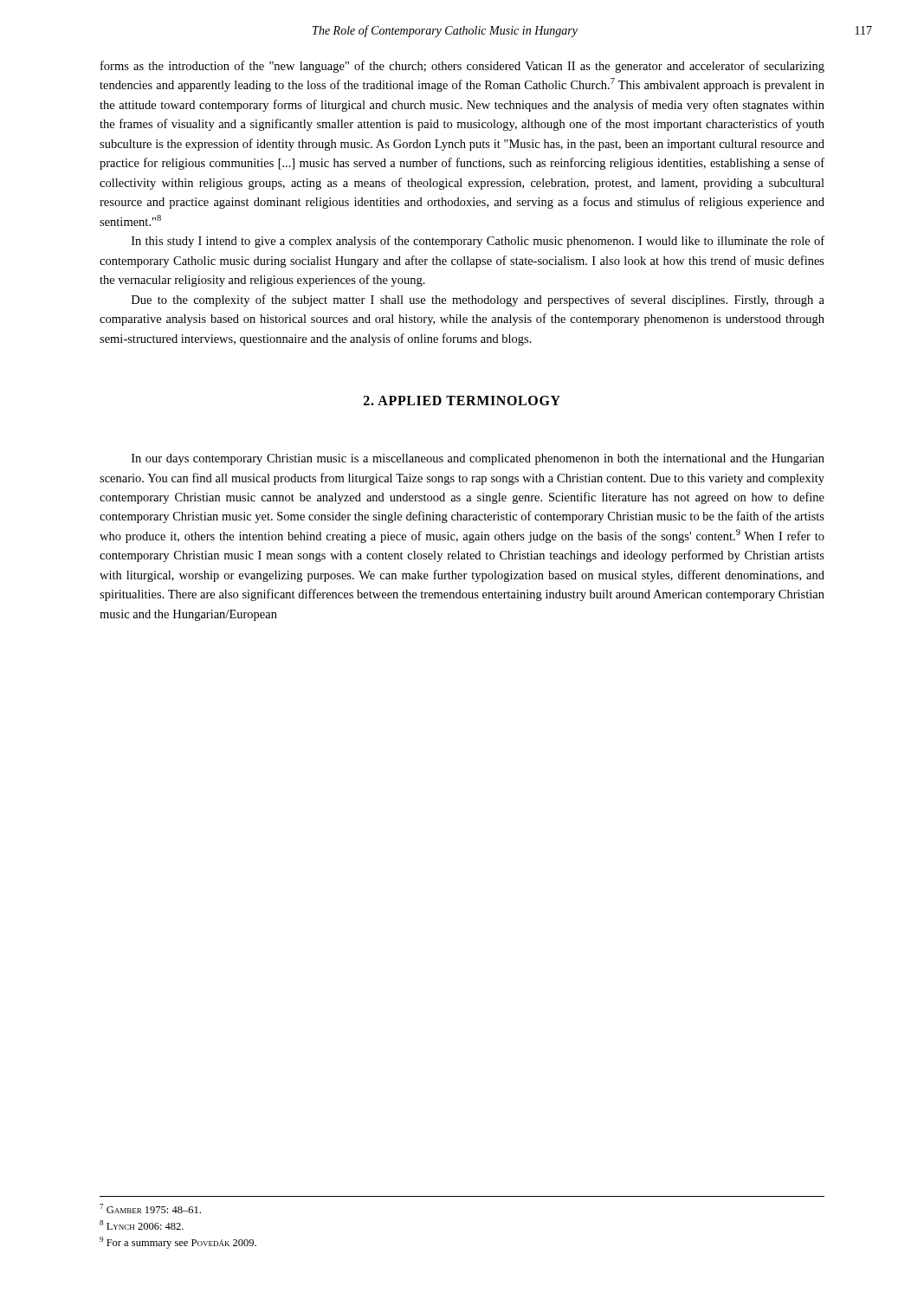
Task: Point to the element starting "2. APPLIED TERMINOLOGY"
Action: click(x=462, y=401)
